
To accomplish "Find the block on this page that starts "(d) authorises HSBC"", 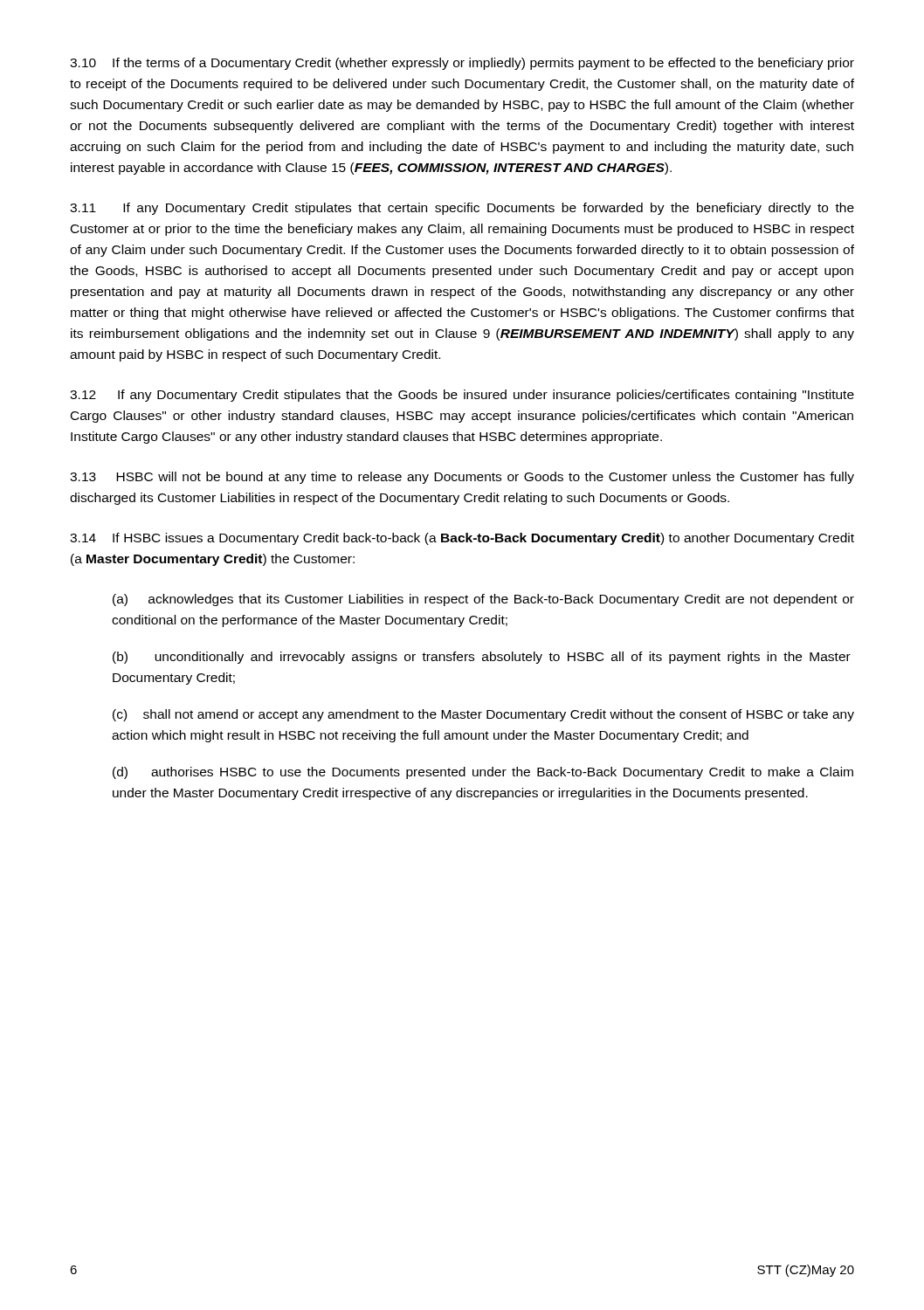I will pyautogui.click(x=483, y=782).
